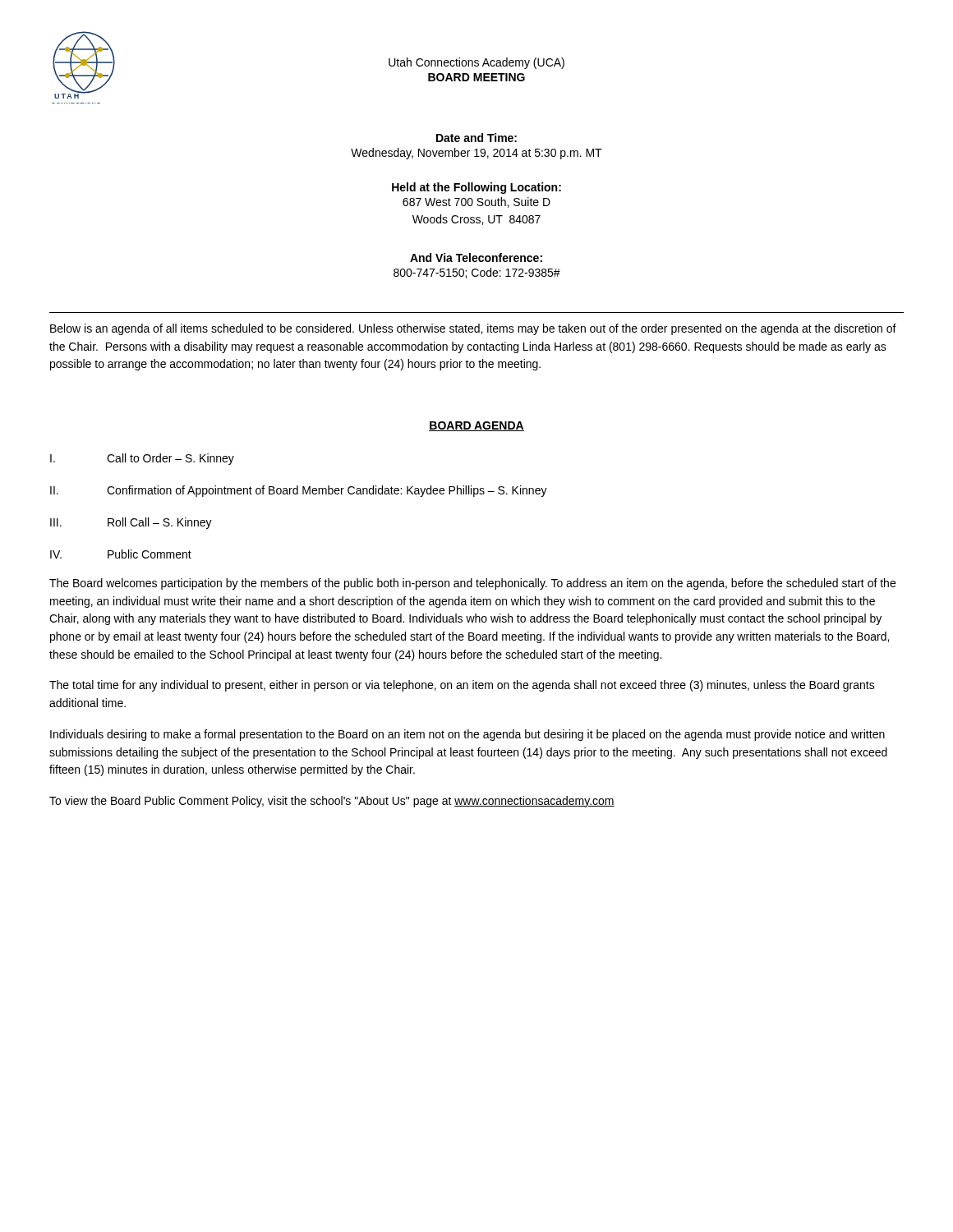Viewport: 953px width, 1232px height.
Task: Click on the element starting "II. Confirmation of Appointment of Board Member"
Action: click(476, 491)
